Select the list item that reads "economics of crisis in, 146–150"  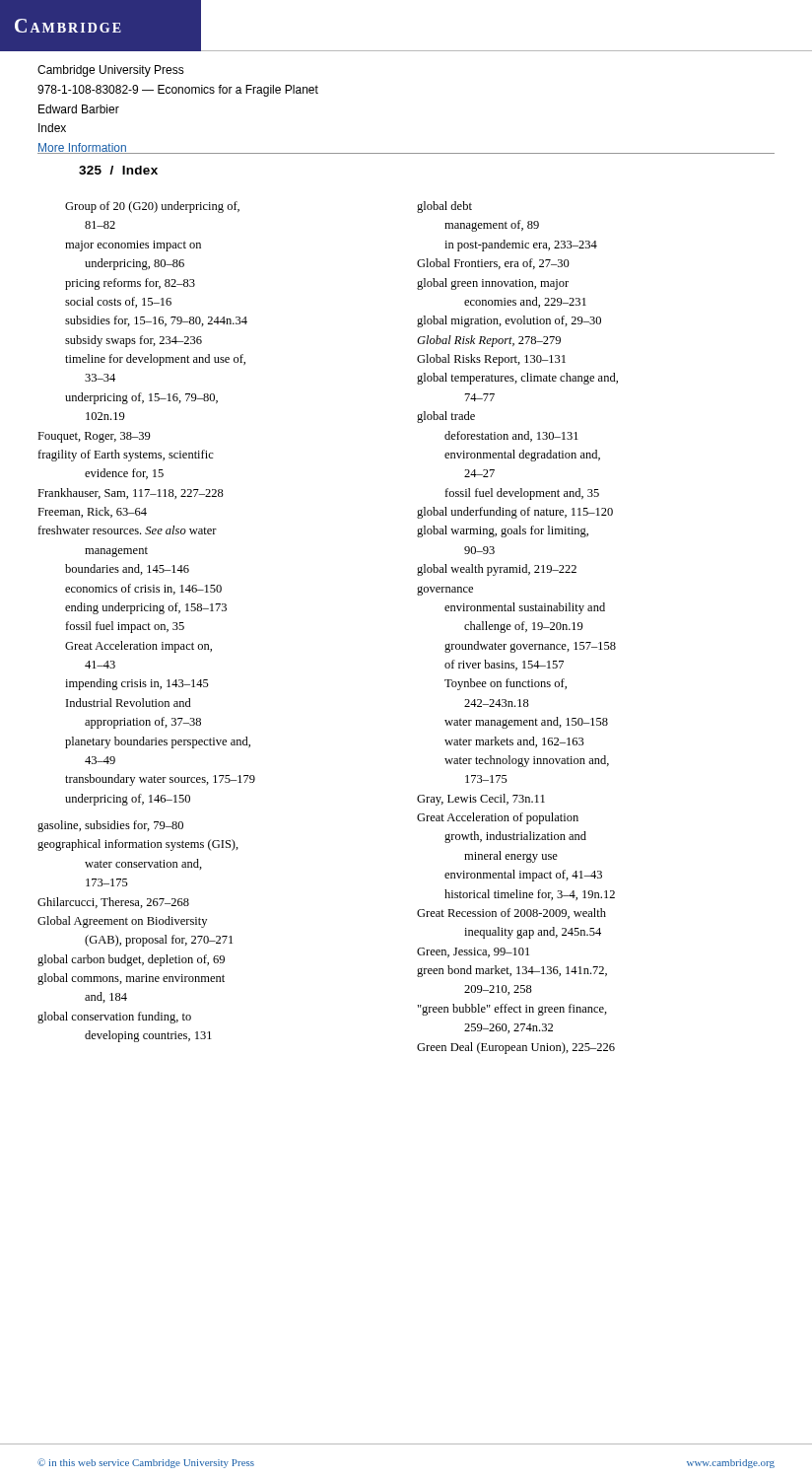(x=144, y=588)
